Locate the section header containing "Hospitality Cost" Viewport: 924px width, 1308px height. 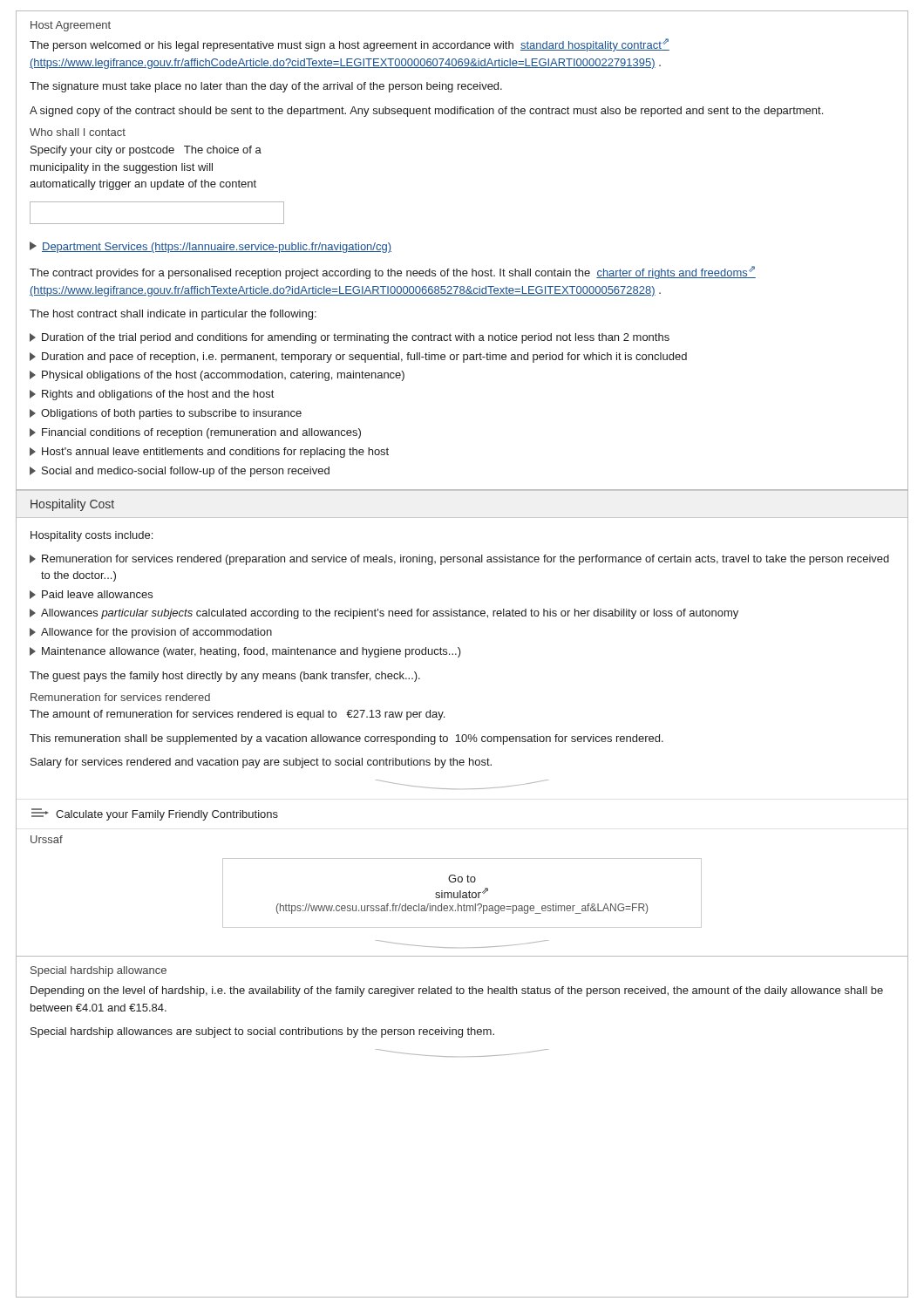point(72,504)
